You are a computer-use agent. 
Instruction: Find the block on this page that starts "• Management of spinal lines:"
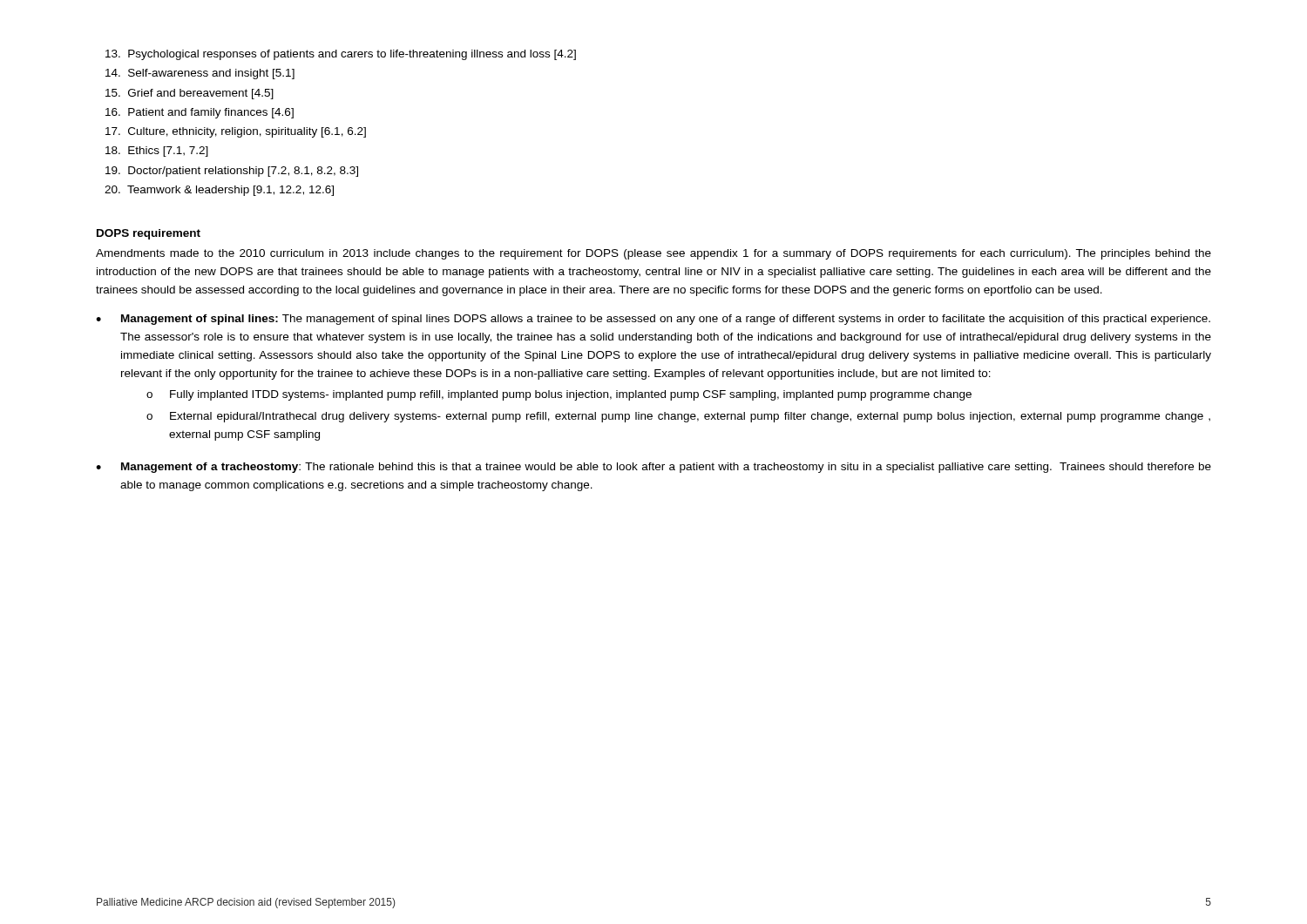[654, 379]
